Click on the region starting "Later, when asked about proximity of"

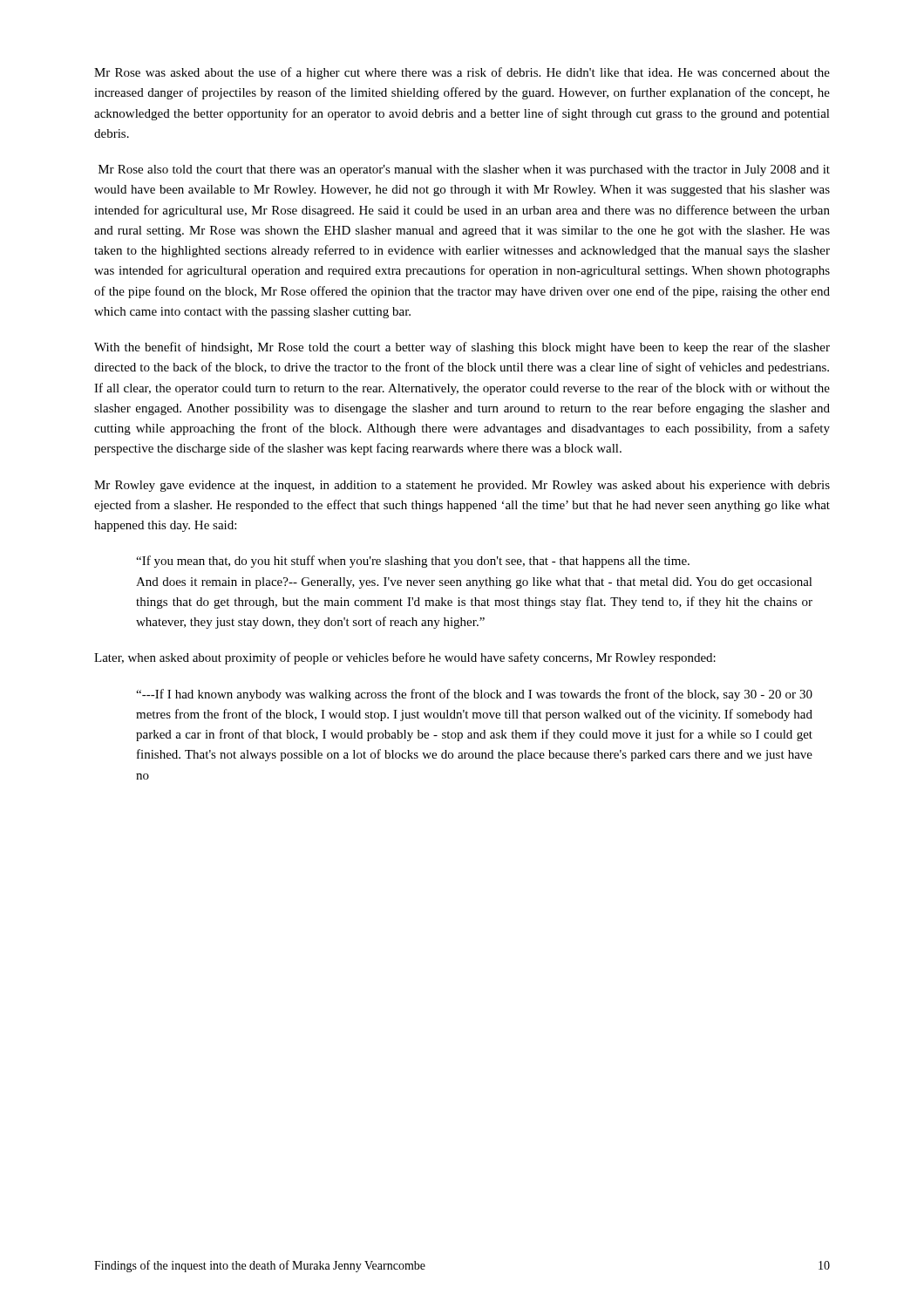coord(405,658)
